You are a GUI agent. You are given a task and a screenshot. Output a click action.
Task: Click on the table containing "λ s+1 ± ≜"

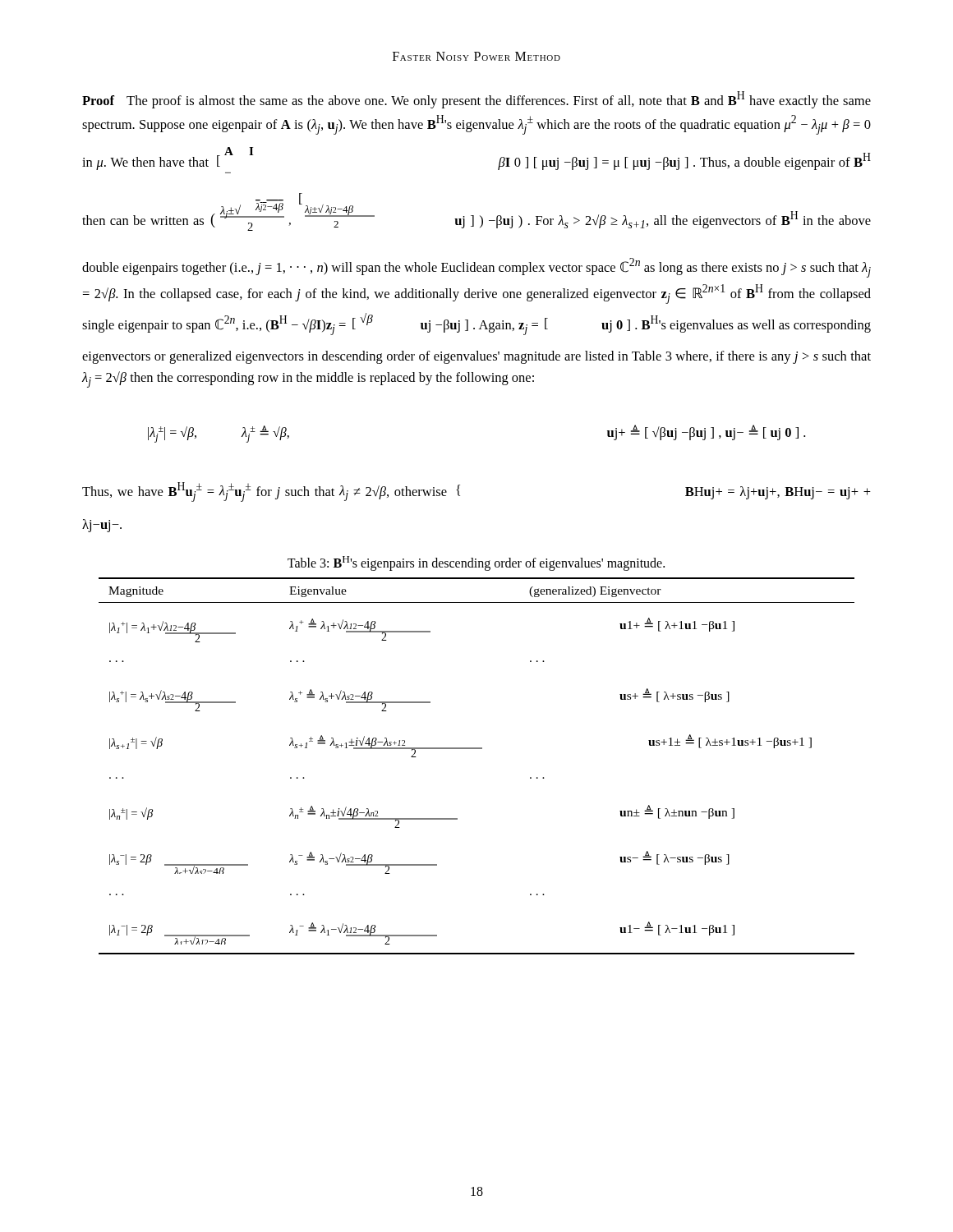[x=476, y=766]
